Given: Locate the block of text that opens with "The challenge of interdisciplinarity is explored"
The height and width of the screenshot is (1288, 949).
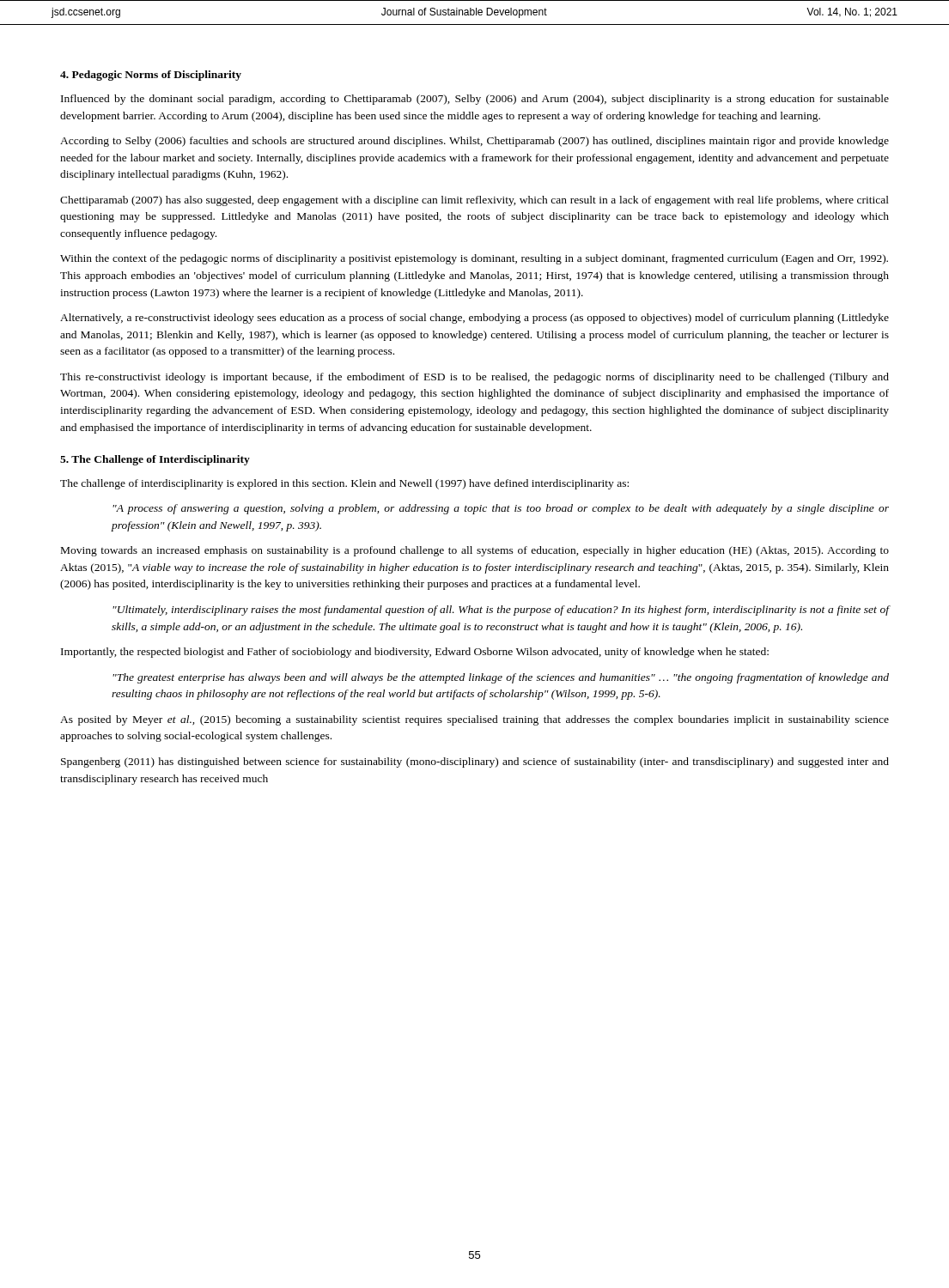Looking at the screenshot, I should pyautogui.click(x=345, y=483).
